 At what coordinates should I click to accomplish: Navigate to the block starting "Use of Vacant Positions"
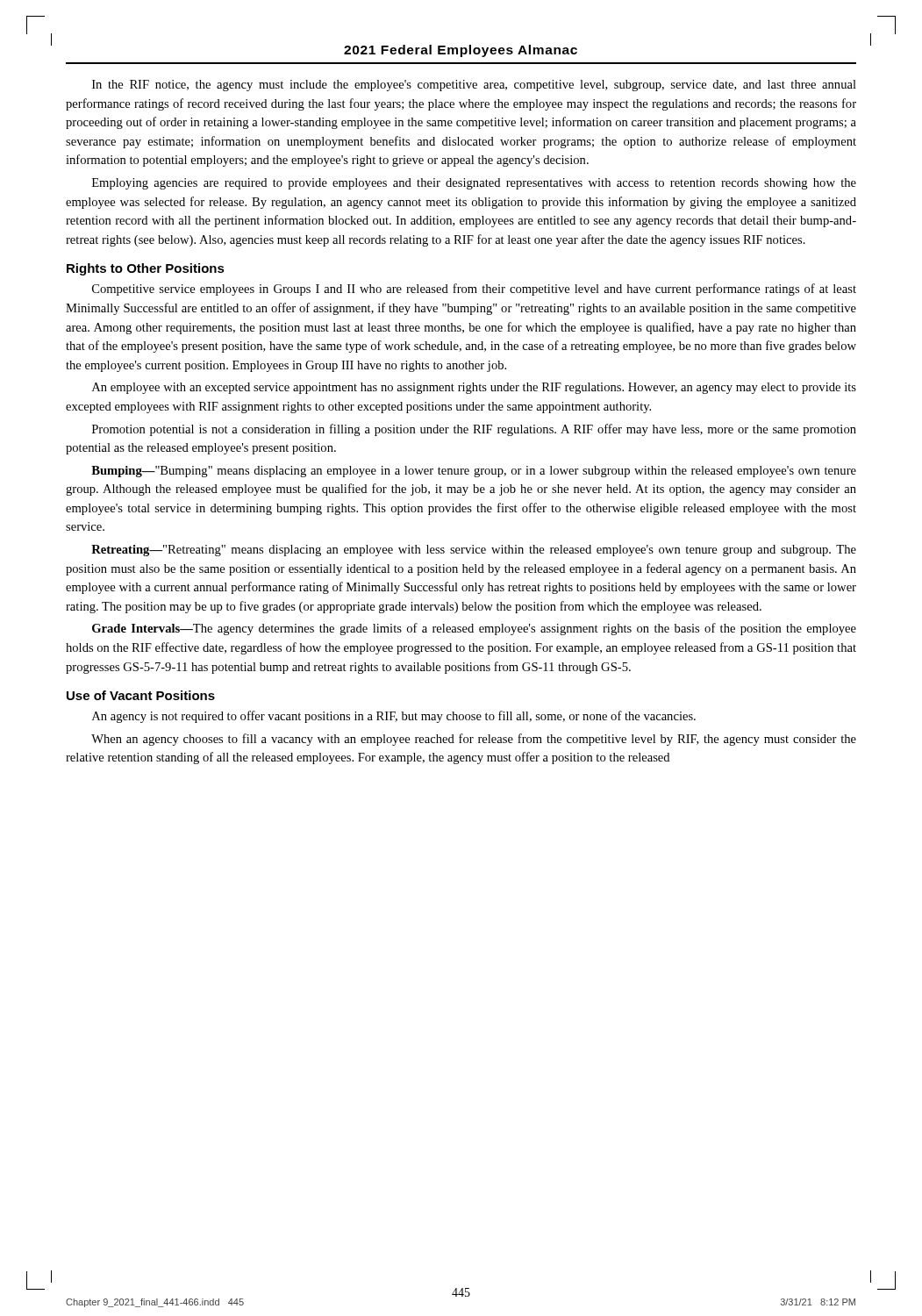click(x=140, y=695)
